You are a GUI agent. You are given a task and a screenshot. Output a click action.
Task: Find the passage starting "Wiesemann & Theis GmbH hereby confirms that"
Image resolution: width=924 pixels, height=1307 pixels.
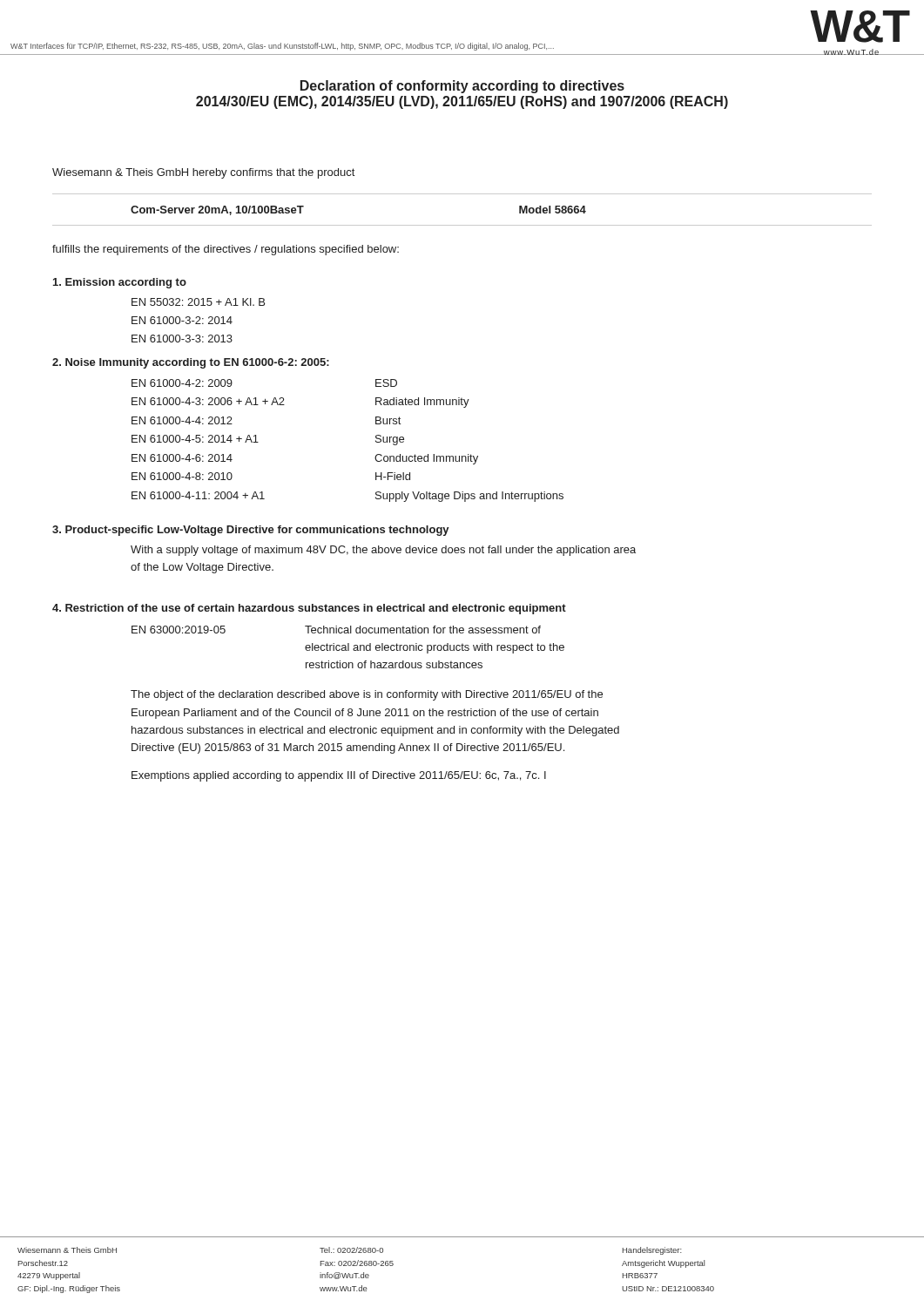coord(204,172)
